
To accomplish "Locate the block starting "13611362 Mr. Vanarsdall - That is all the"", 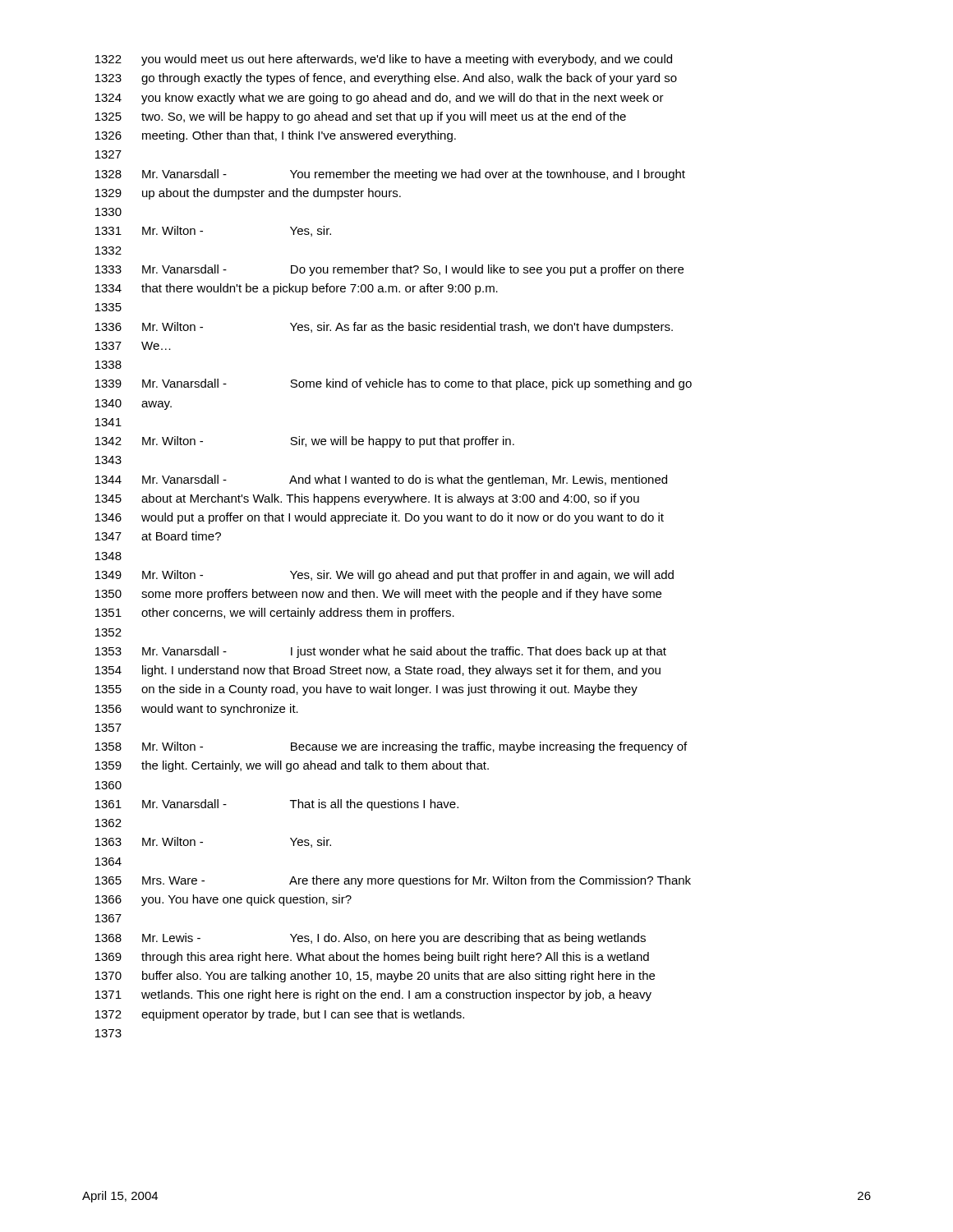I will pyautogui.click(x=110, y=804).
